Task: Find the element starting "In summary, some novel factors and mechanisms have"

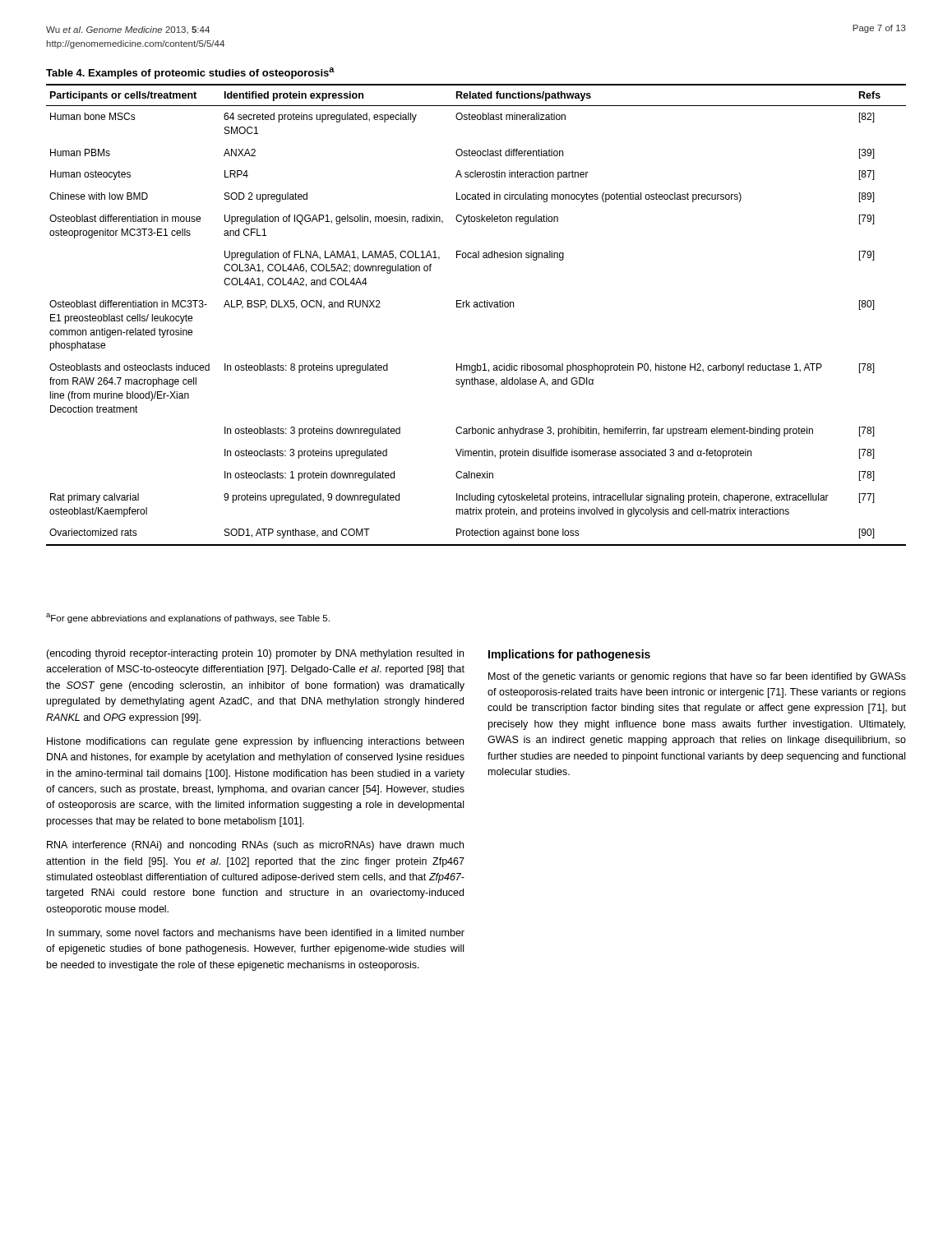Action: click(x=255, y=949)
